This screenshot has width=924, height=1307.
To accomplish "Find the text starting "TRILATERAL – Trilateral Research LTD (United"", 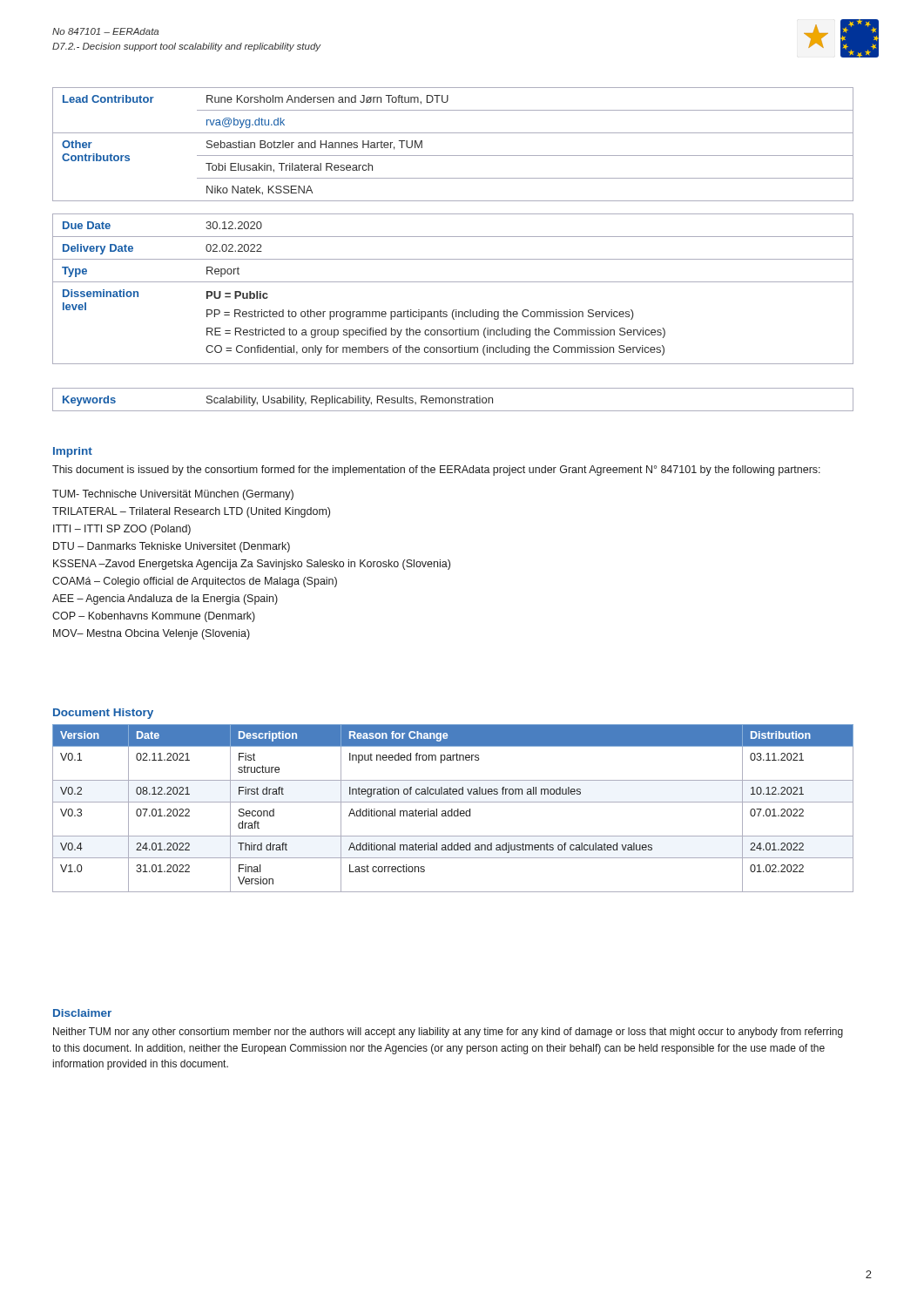I will tap(192, 511).
